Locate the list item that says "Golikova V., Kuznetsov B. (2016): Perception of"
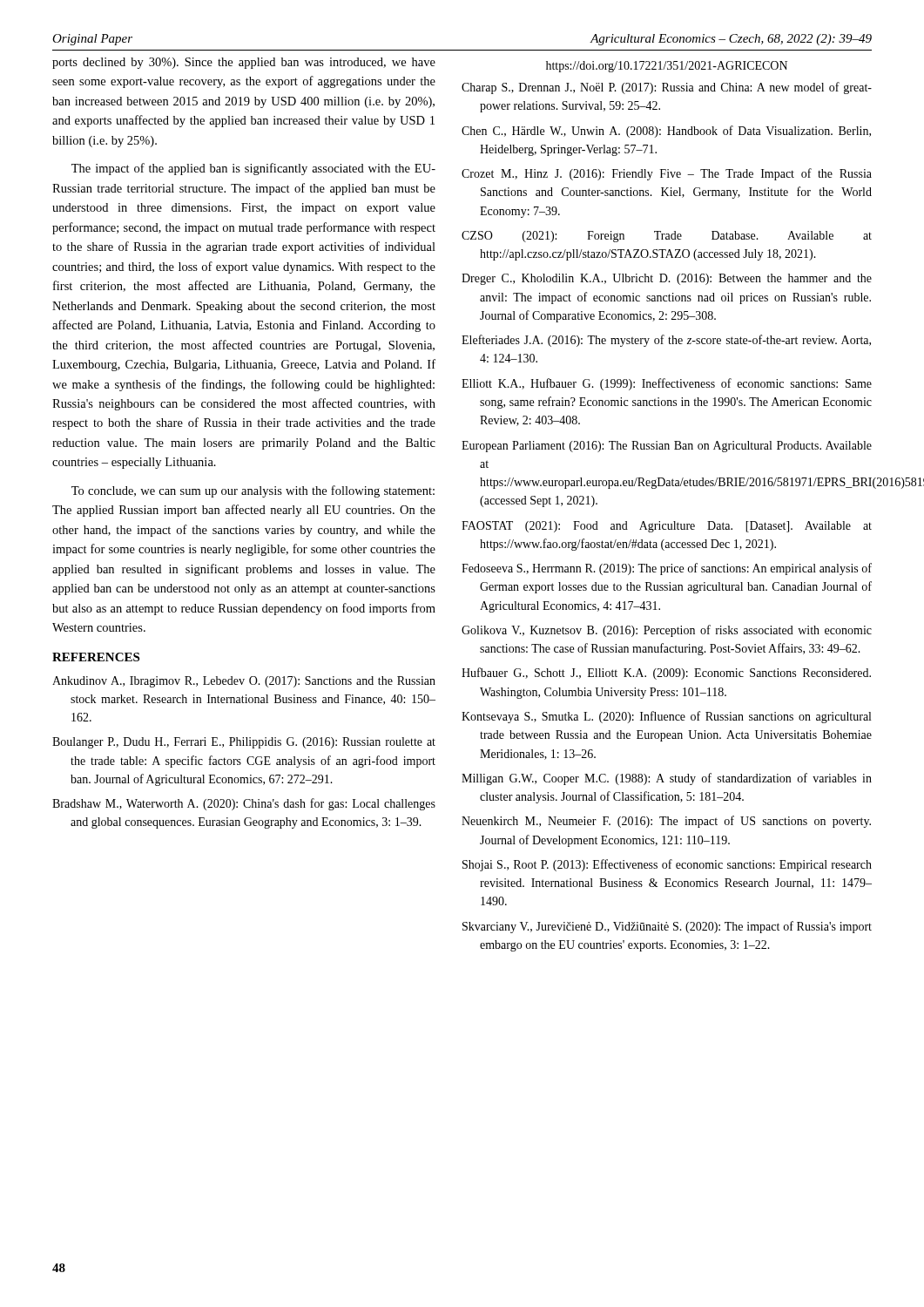The width and height of the screenshot is (924, 1307). (x=667, y=640)
